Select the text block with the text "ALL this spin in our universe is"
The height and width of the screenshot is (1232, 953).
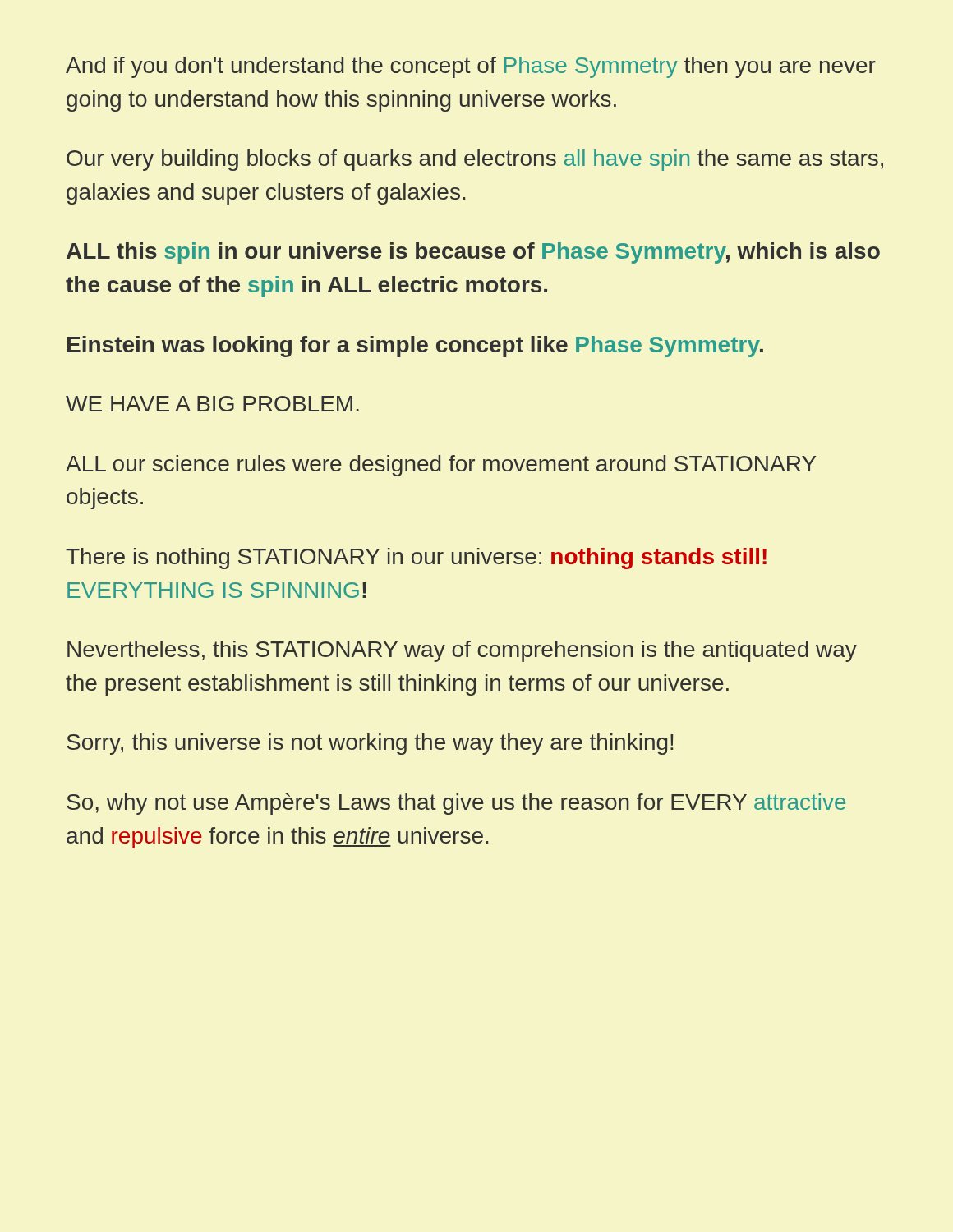(473, 268)
